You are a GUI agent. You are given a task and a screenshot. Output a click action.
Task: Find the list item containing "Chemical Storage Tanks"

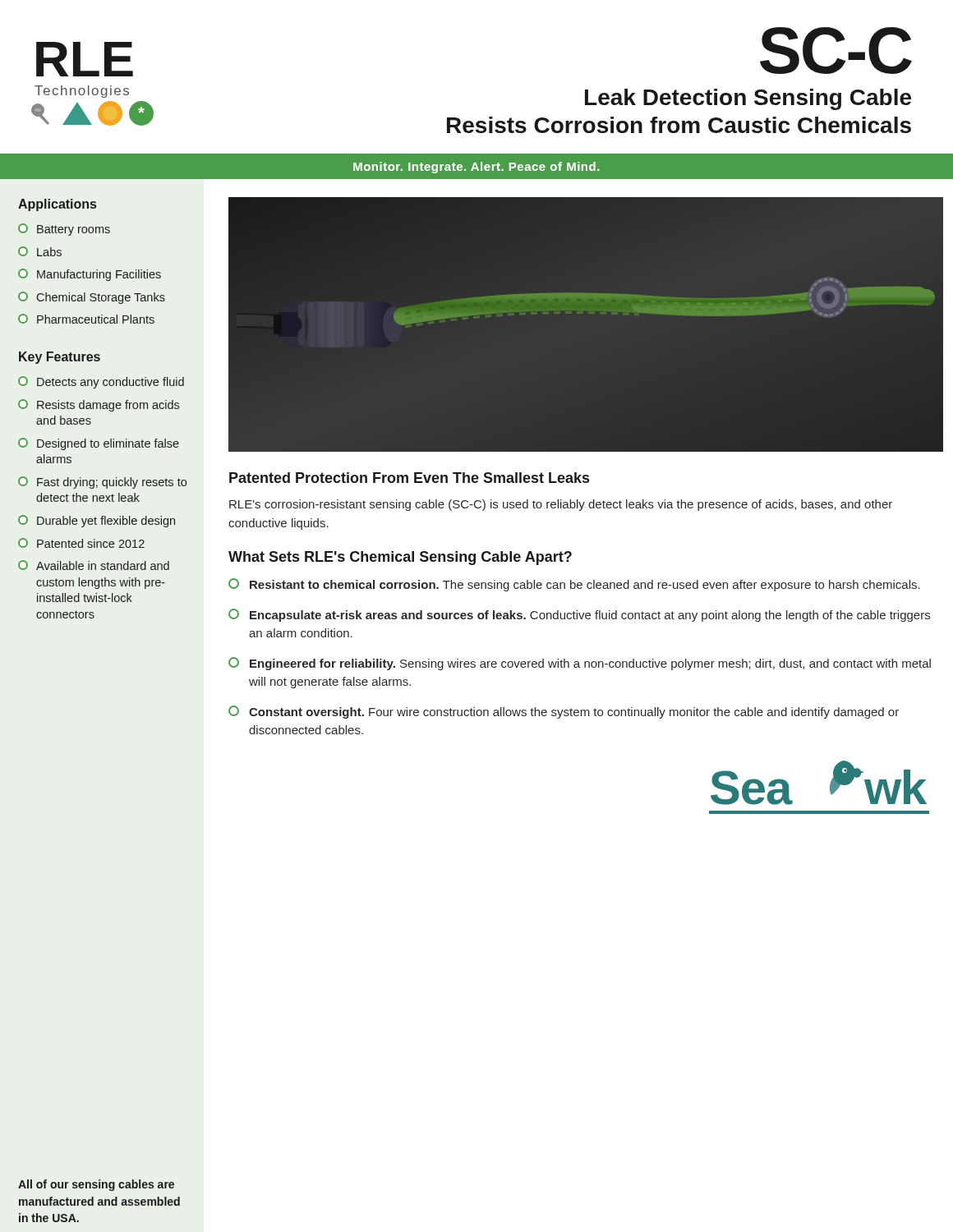92,297
